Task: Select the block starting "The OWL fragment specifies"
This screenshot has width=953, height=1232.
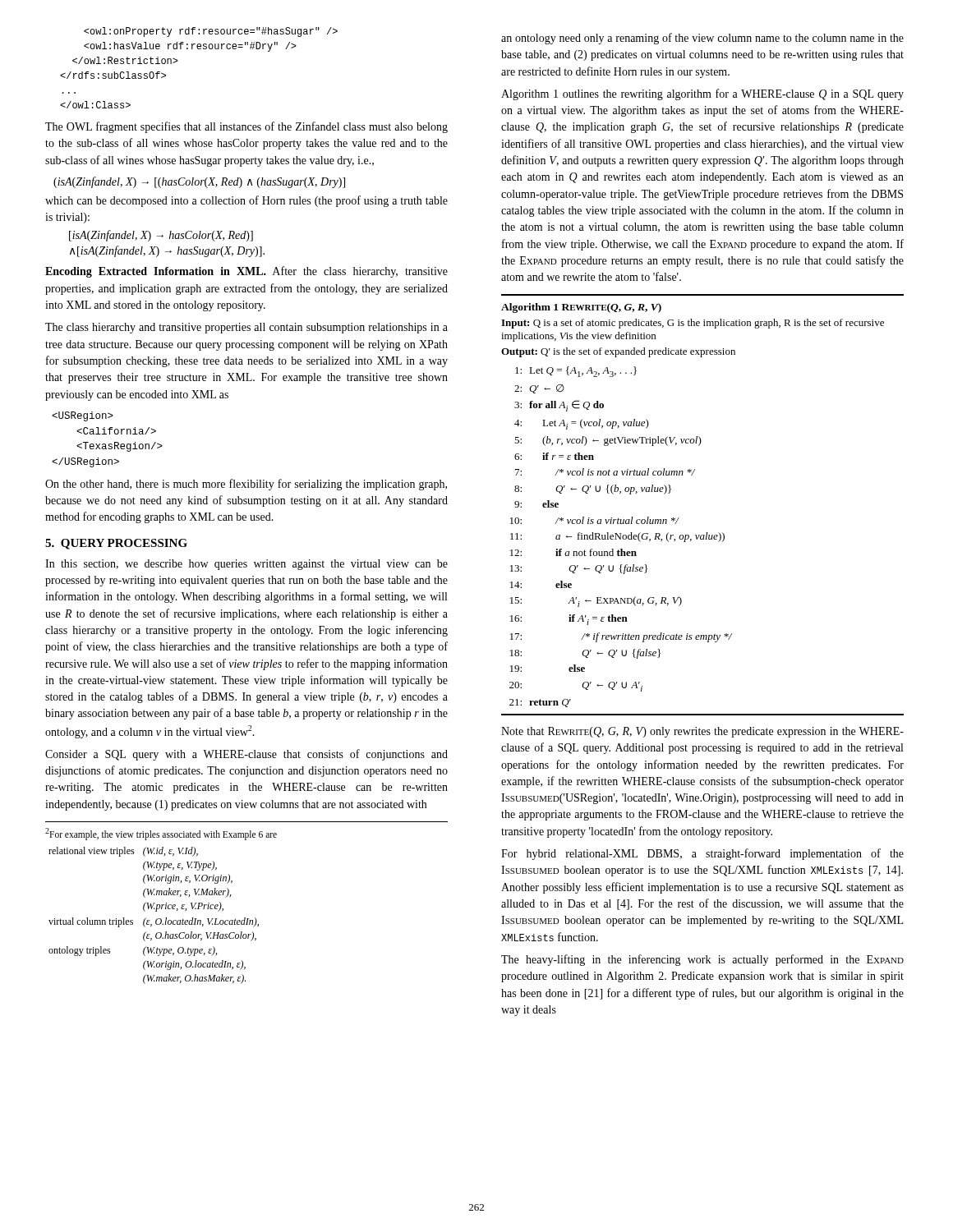Action: pyautogui.click(x=246, y=144)
